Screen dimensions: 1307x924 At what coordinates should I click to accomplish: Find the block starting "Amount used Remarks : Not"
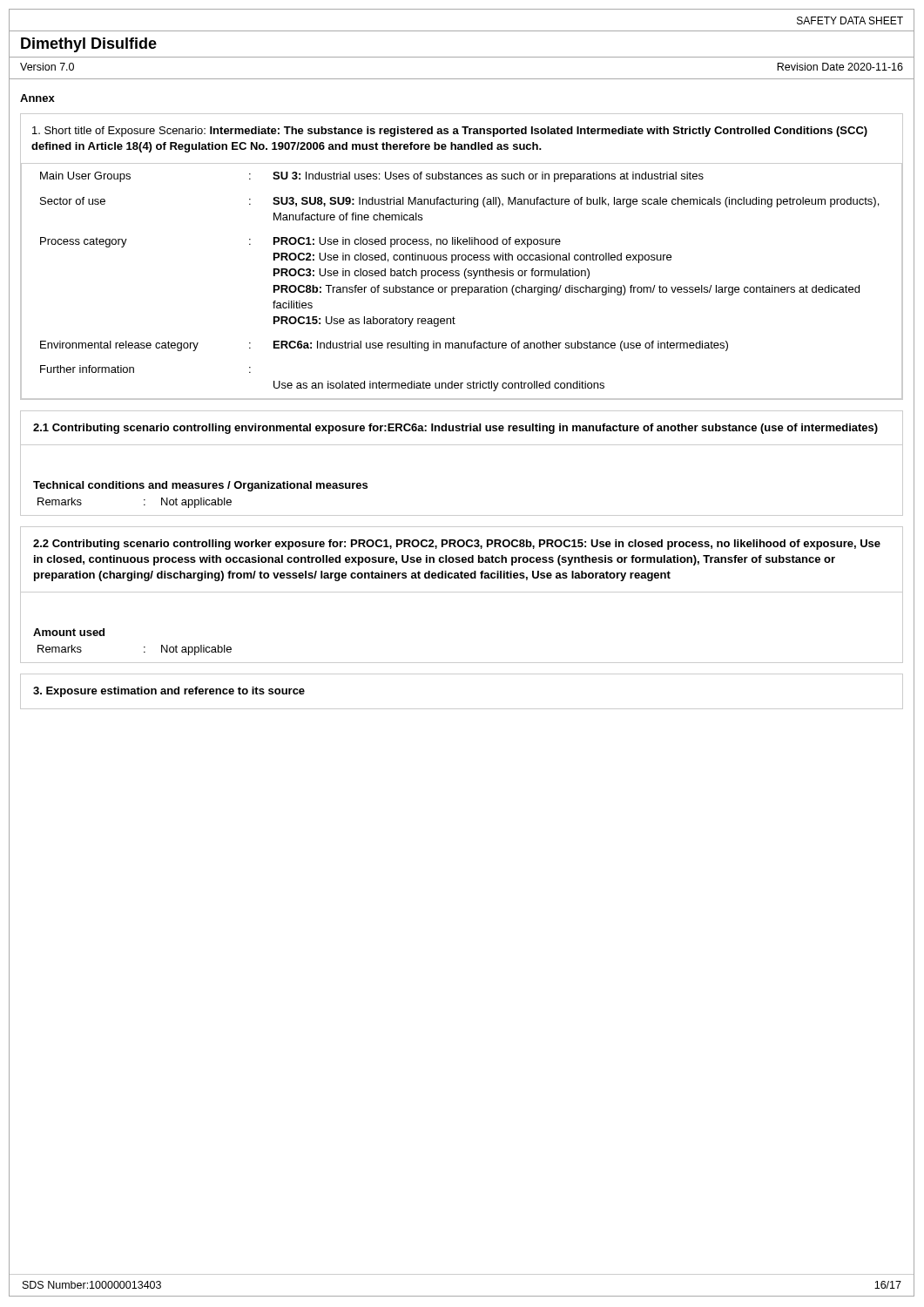pyautogui.click(x=69, y=632)
